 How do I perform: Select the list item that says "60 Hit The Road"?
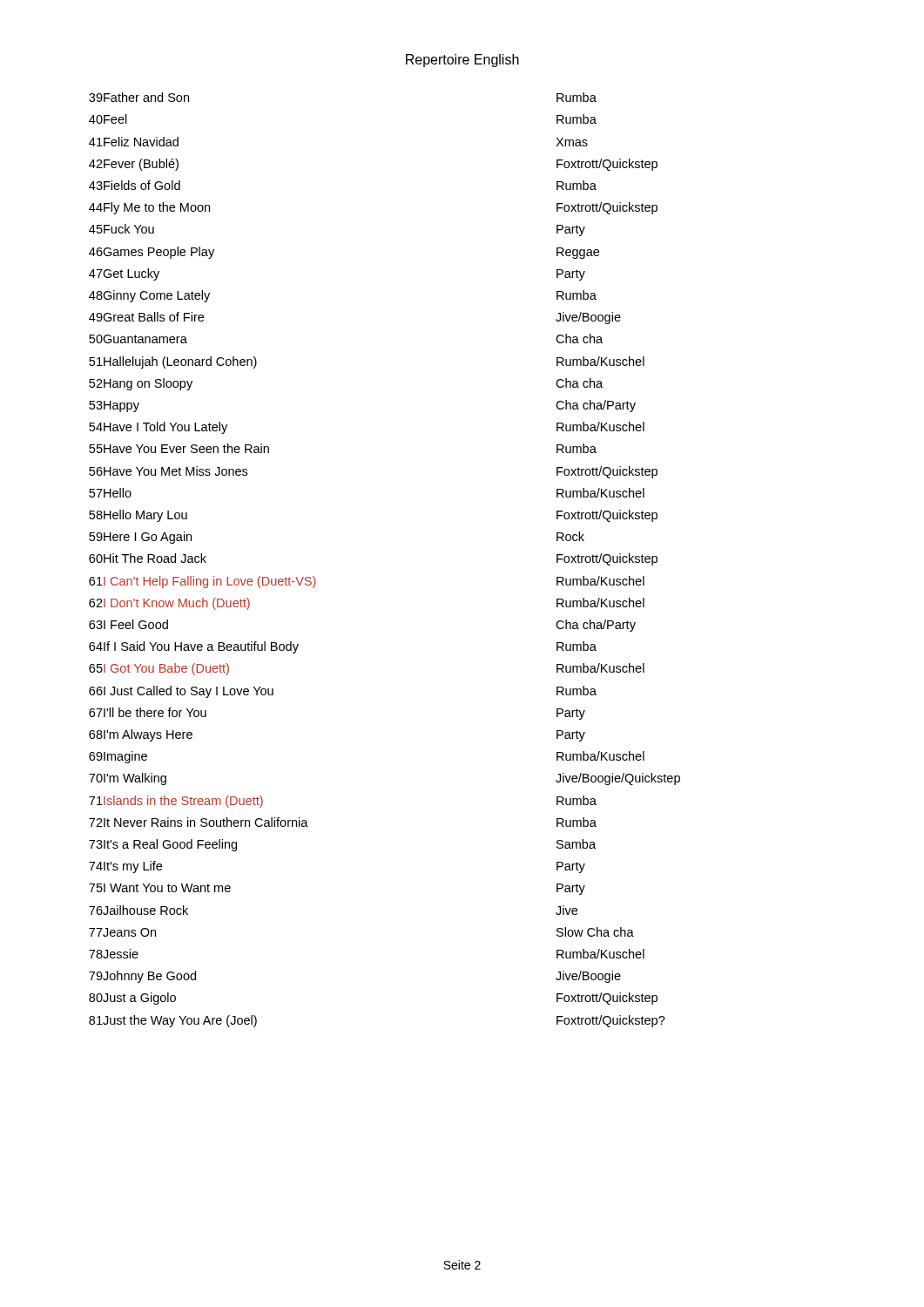click(151, 559)
